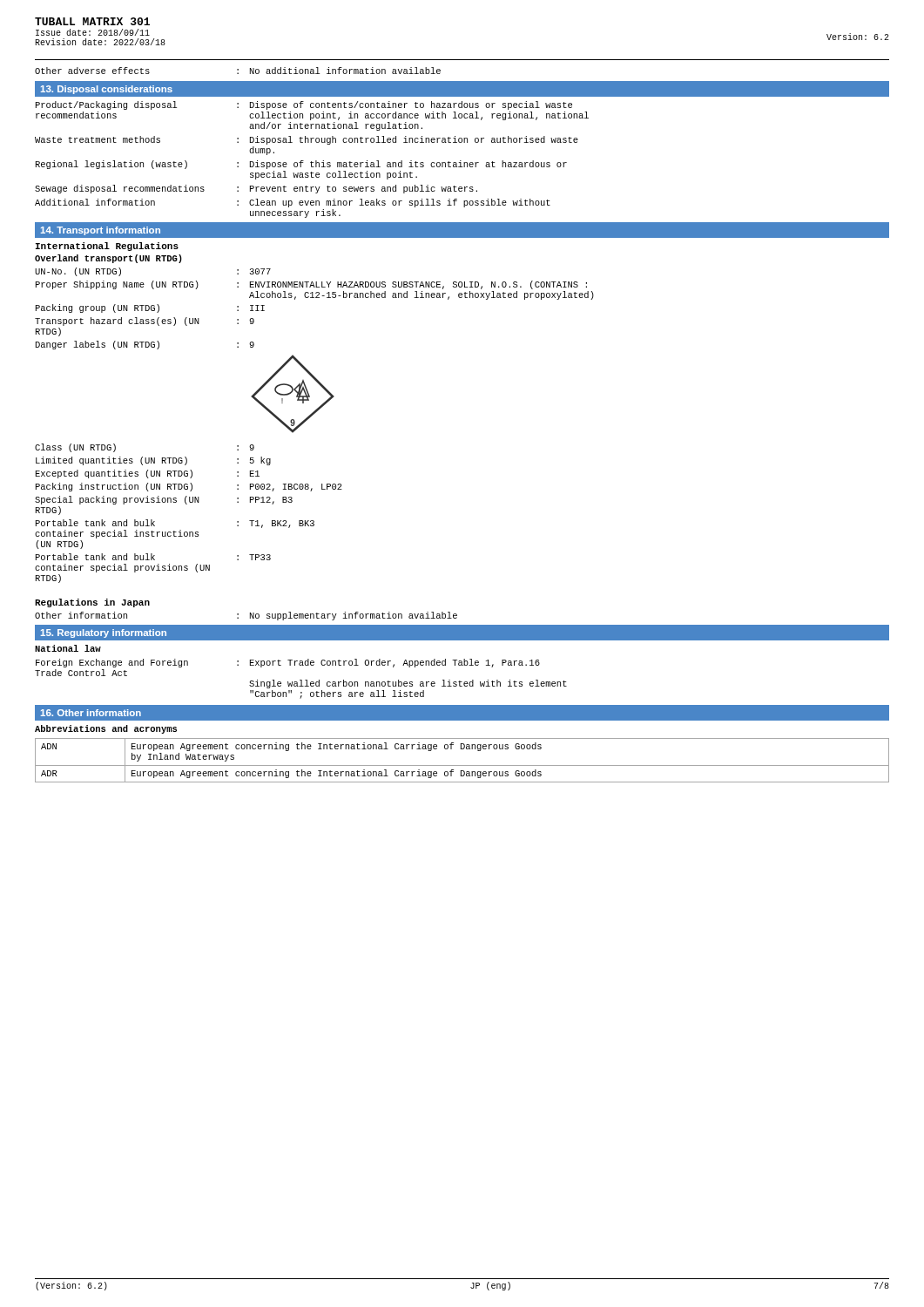924x1307 pixels.
Task: Point to "13. Disposal considerations"
Action: [106, 89]
